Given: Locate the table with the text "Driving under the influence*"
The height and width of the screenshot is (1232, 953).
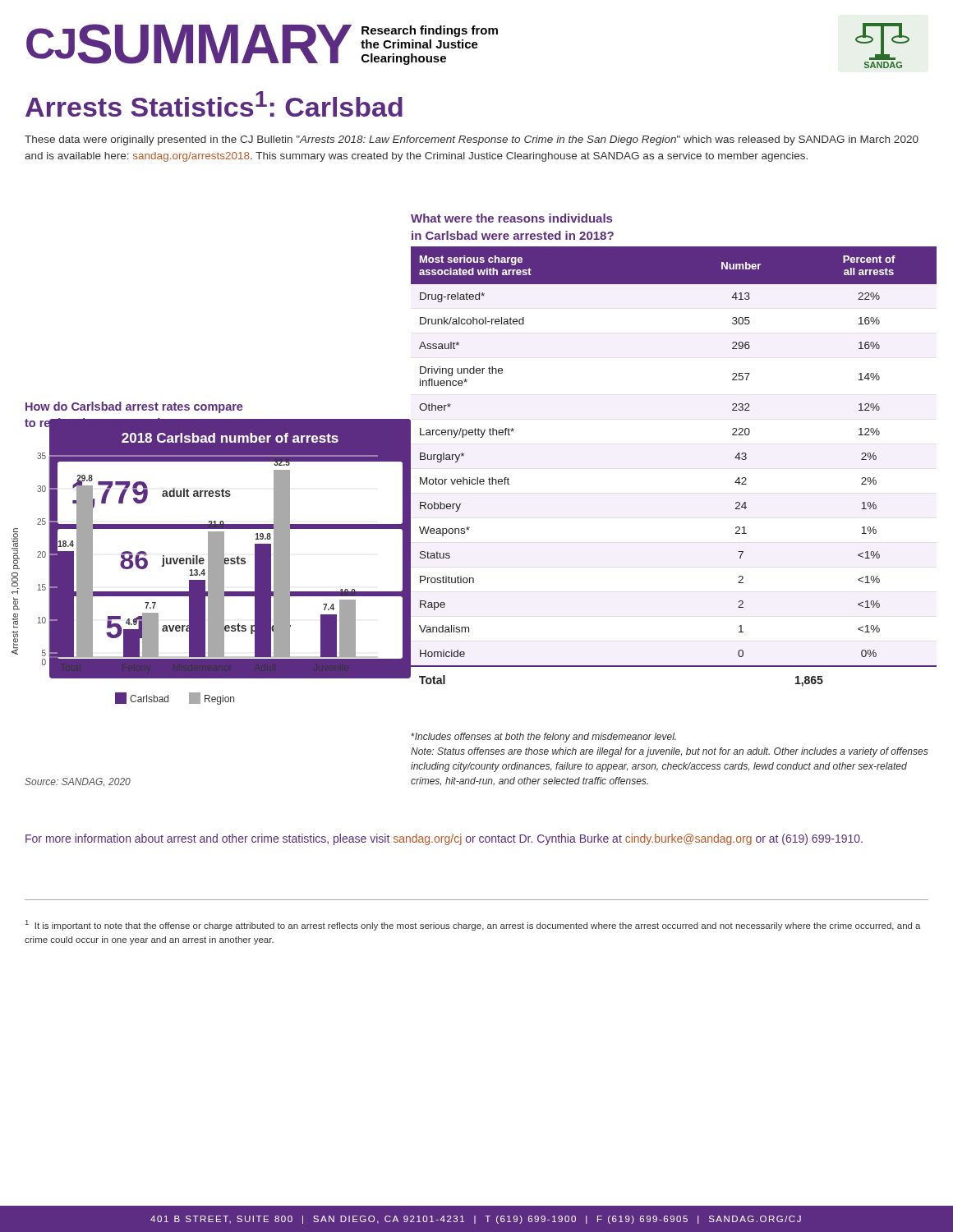Looking at the screenshot, I should click(674, 470).
